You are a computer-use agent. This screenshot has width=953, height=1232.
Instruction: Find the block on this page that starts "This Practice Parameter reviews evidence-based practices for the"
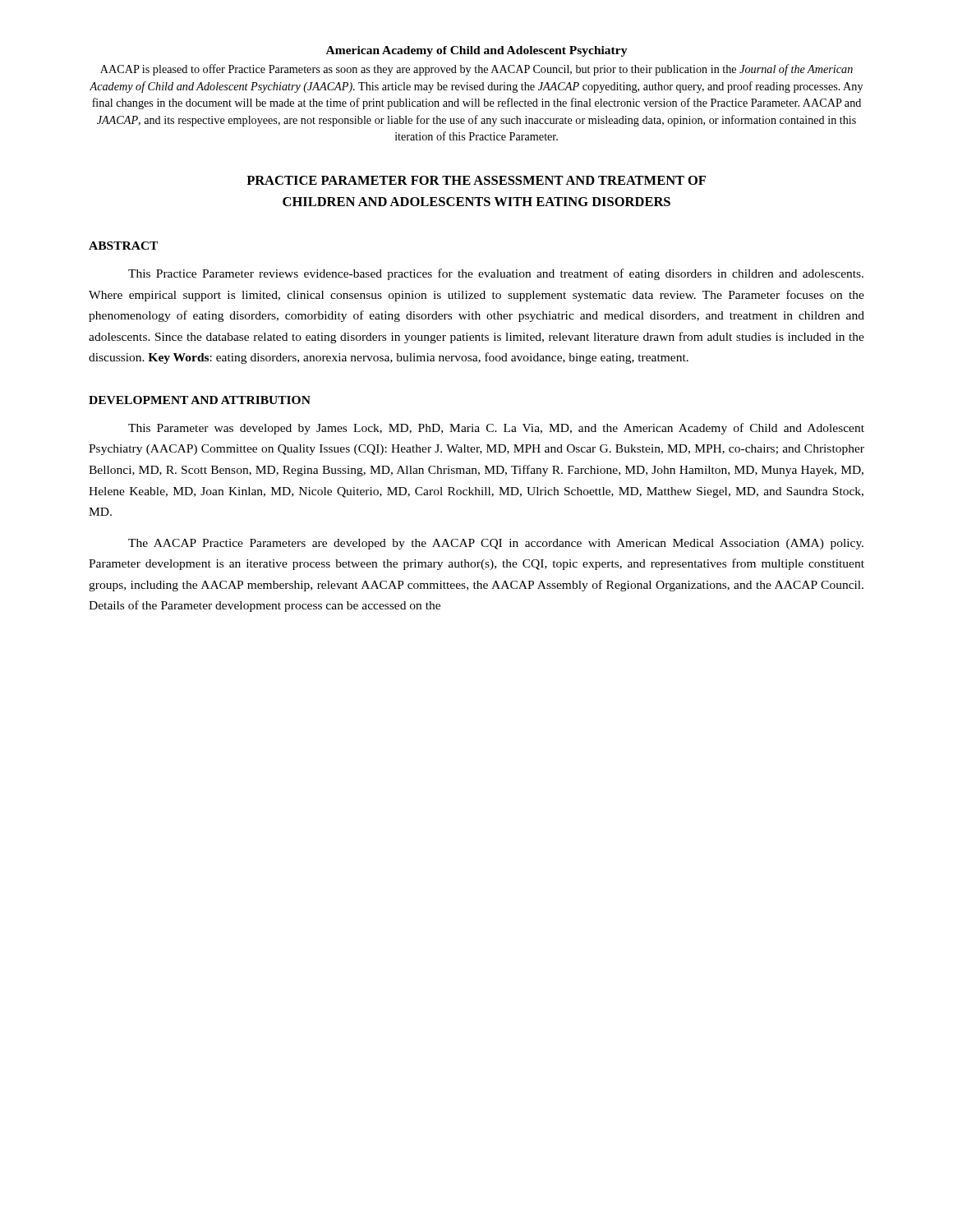476,314
